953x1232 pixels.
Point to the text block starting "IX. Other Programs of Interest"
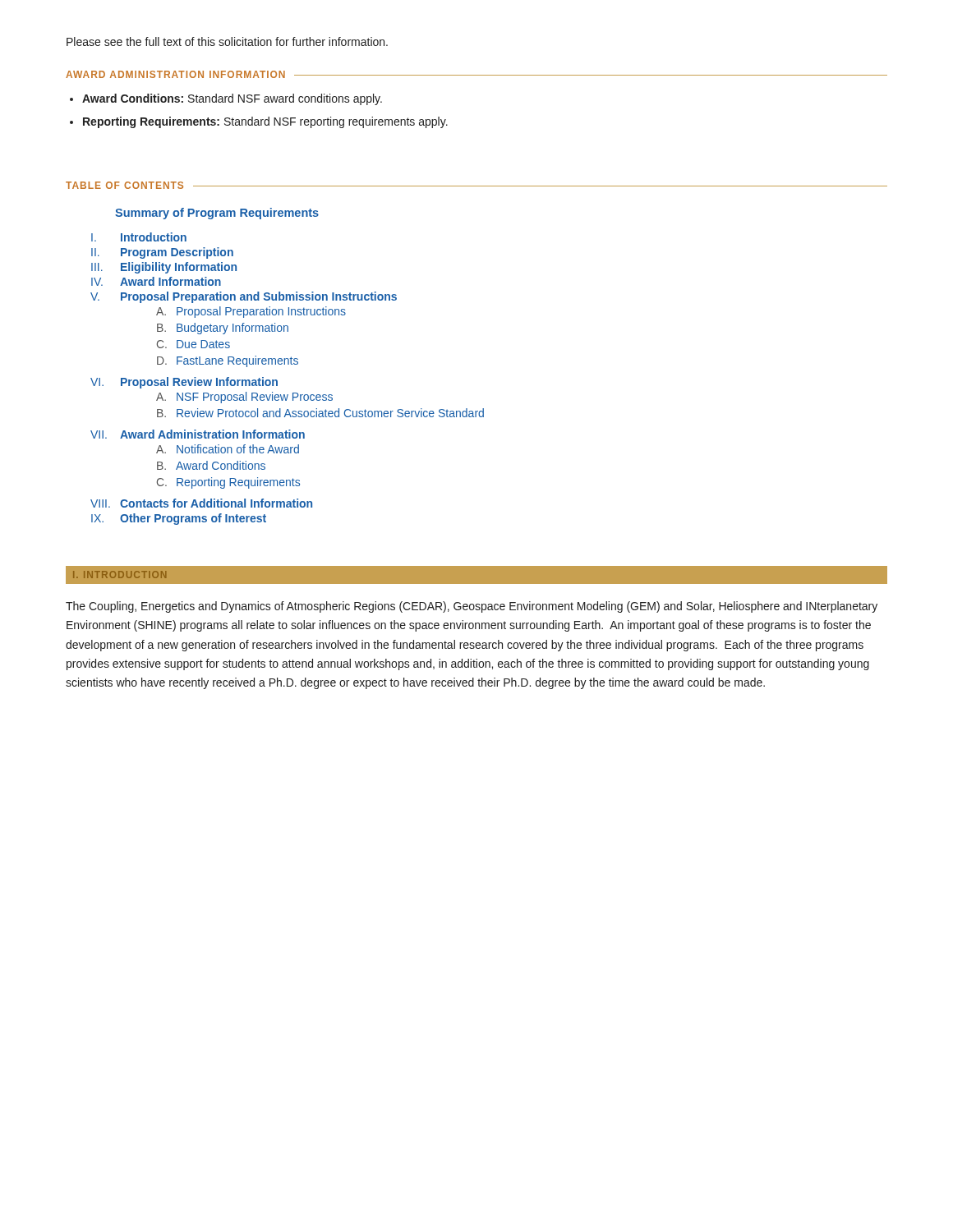[x=178, y=519]
